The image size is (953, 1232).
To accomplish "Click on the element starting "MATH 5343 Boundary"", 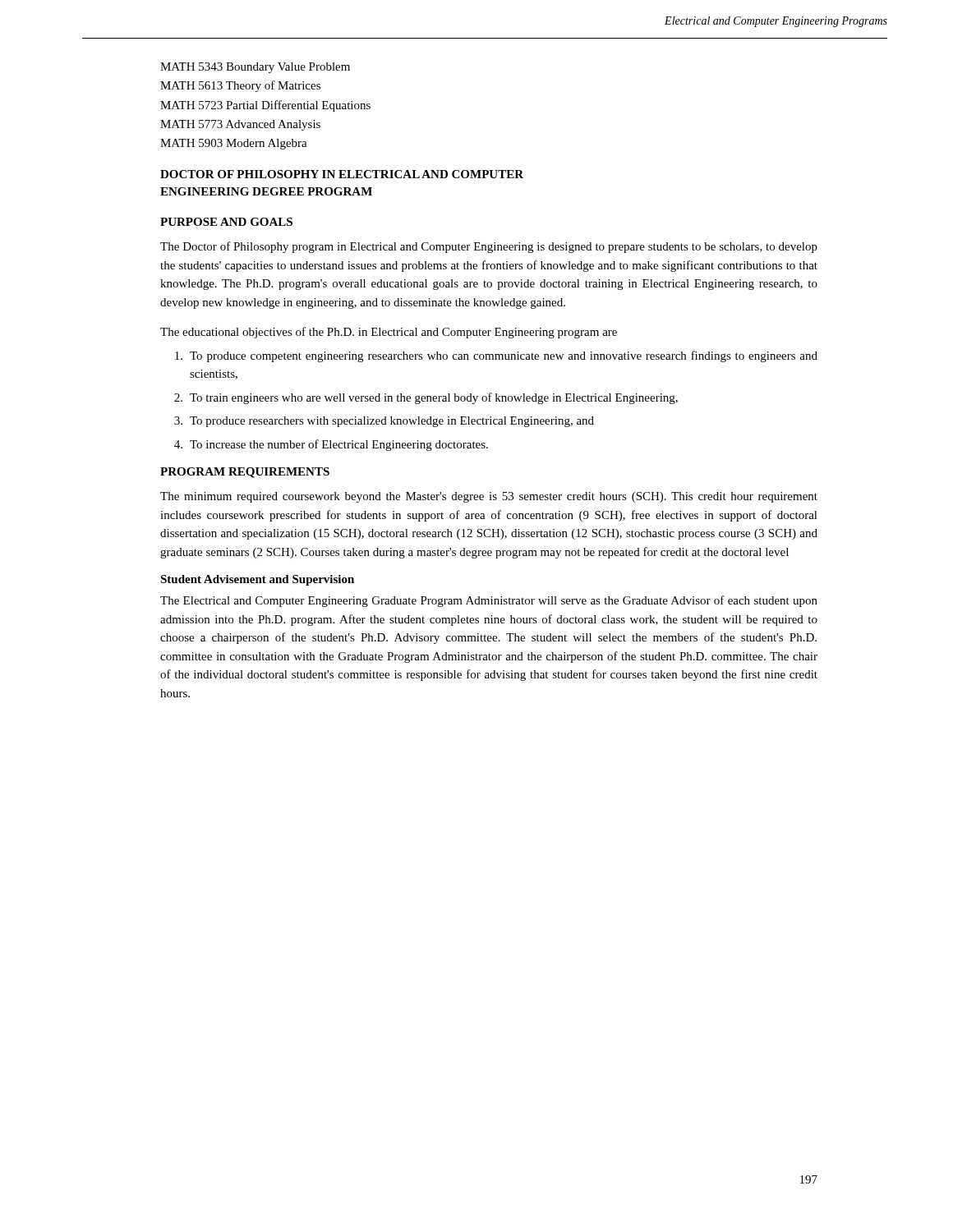I will [266, 105].
